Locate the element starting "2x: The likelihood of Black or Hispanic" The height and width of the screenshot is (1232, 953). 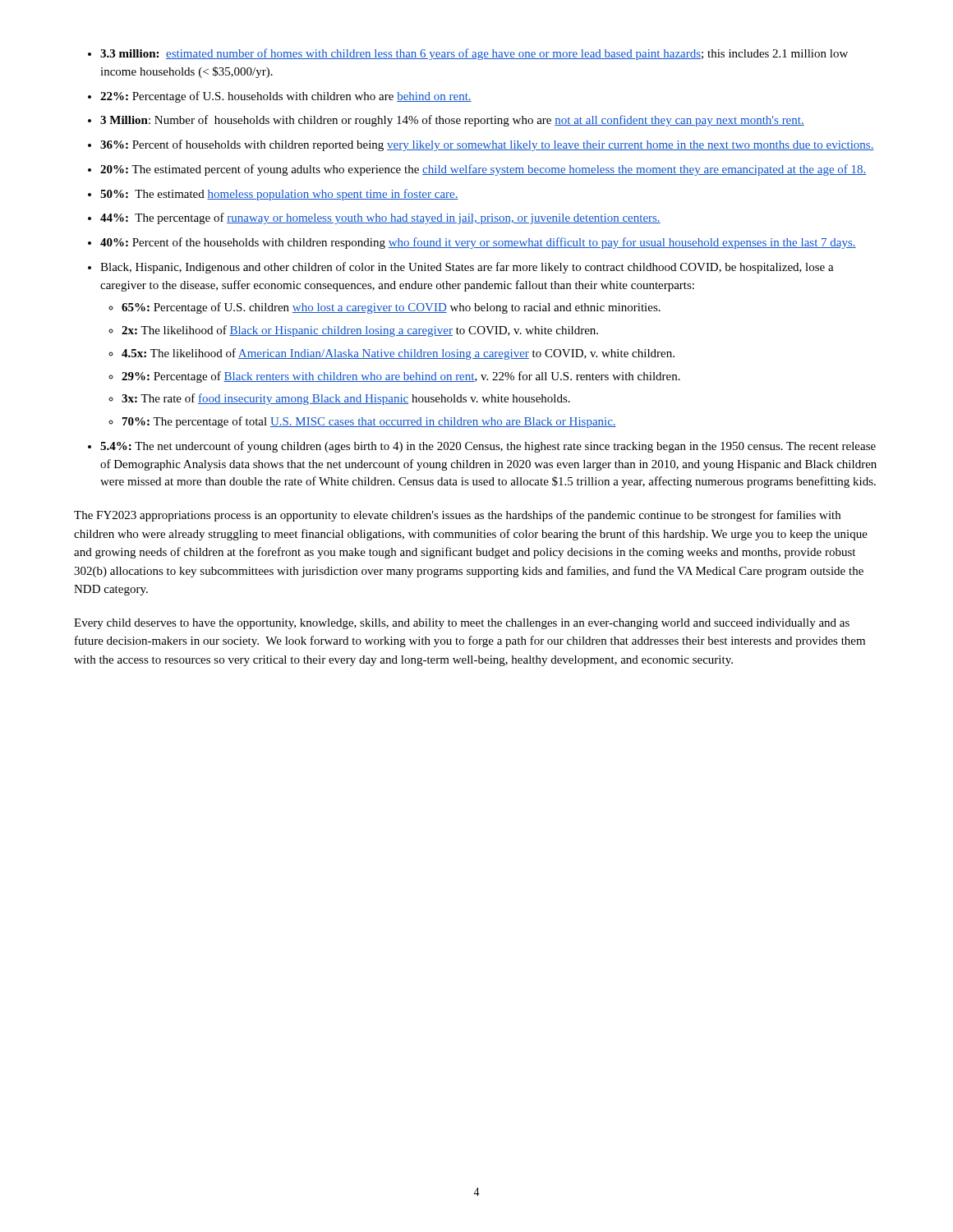pos(360,330)
